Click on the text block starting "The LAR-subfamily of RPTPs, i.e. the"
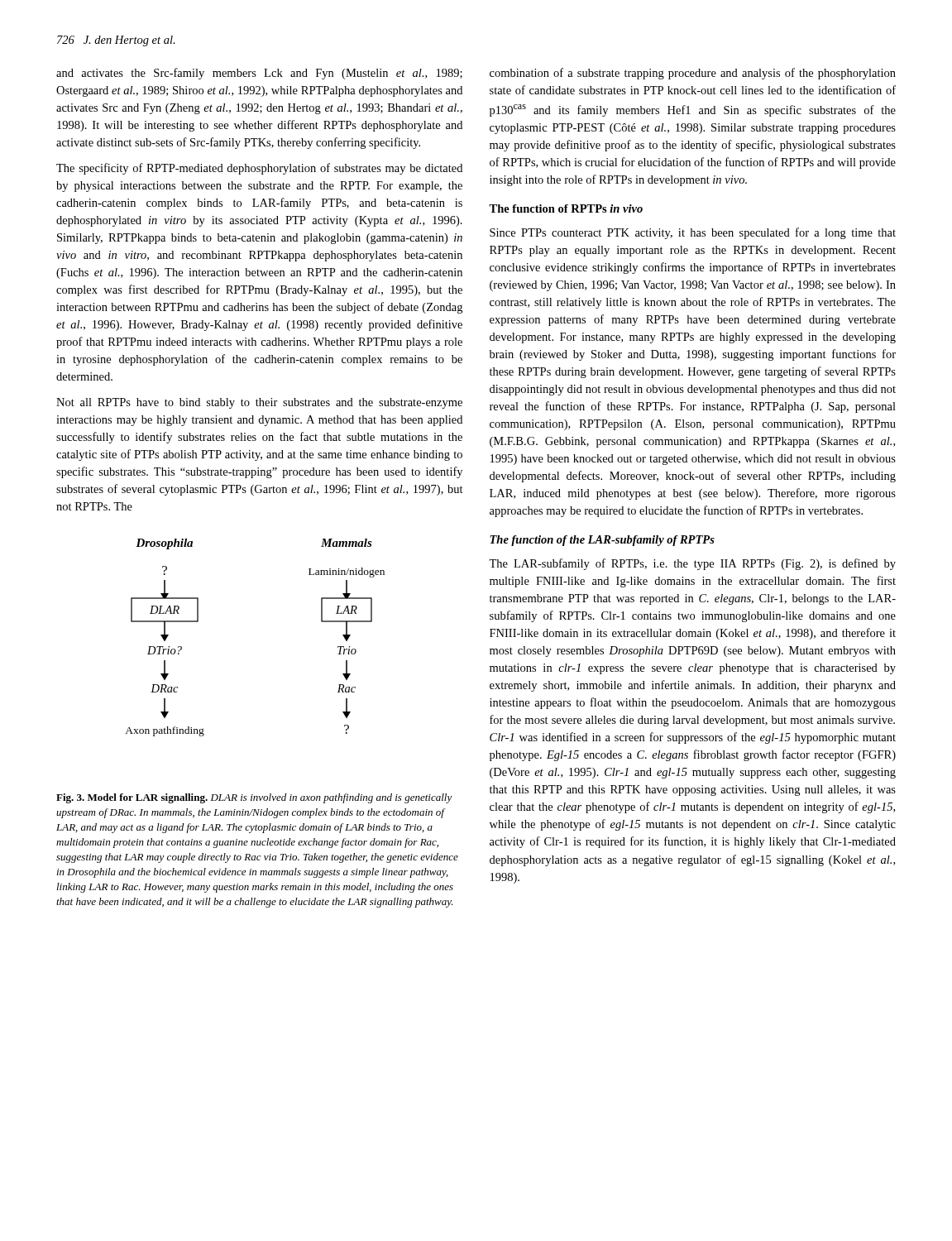 click(x=692, y=721)
